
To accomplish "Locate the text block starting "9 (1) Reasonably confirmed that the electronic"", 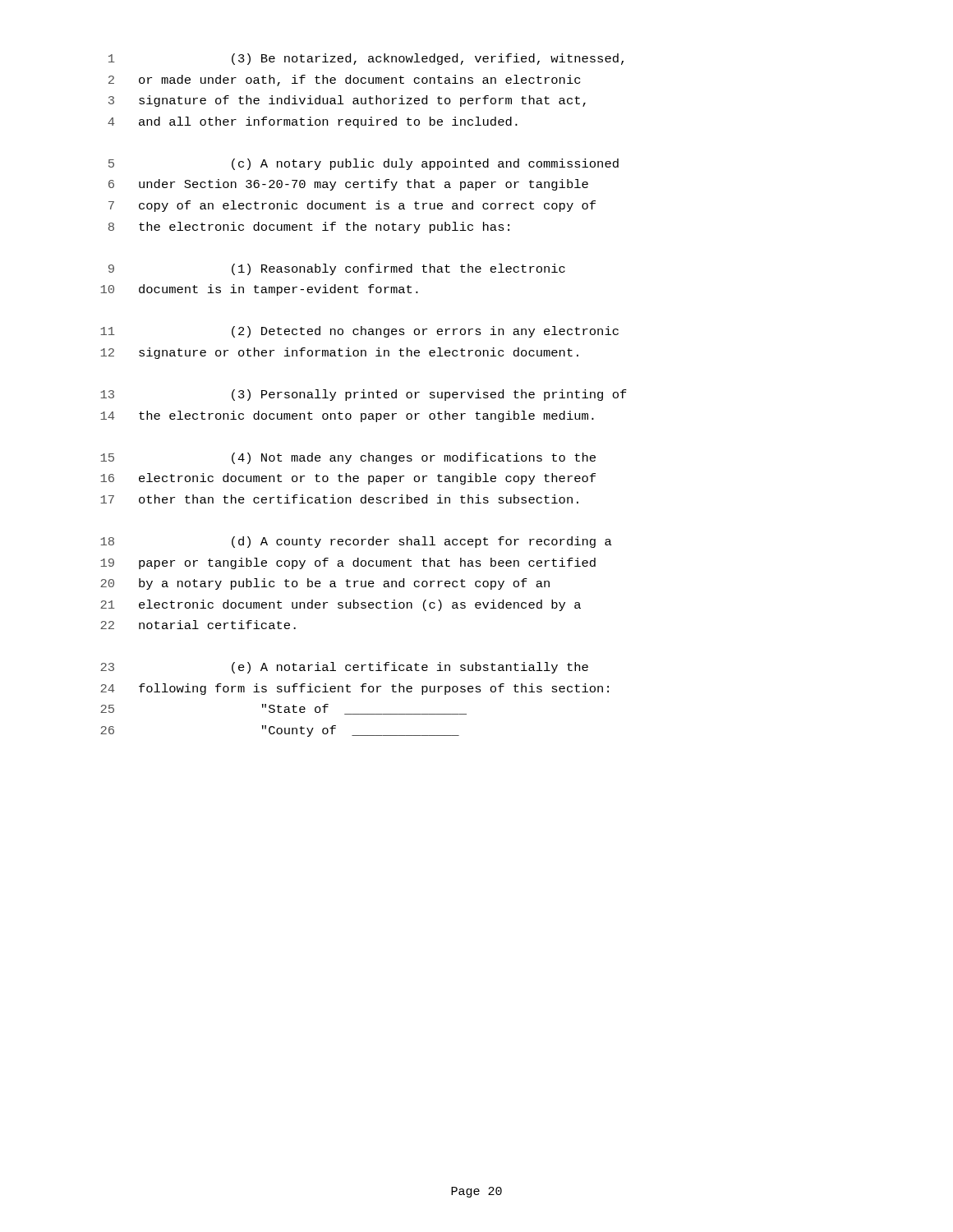I will 476,270.
